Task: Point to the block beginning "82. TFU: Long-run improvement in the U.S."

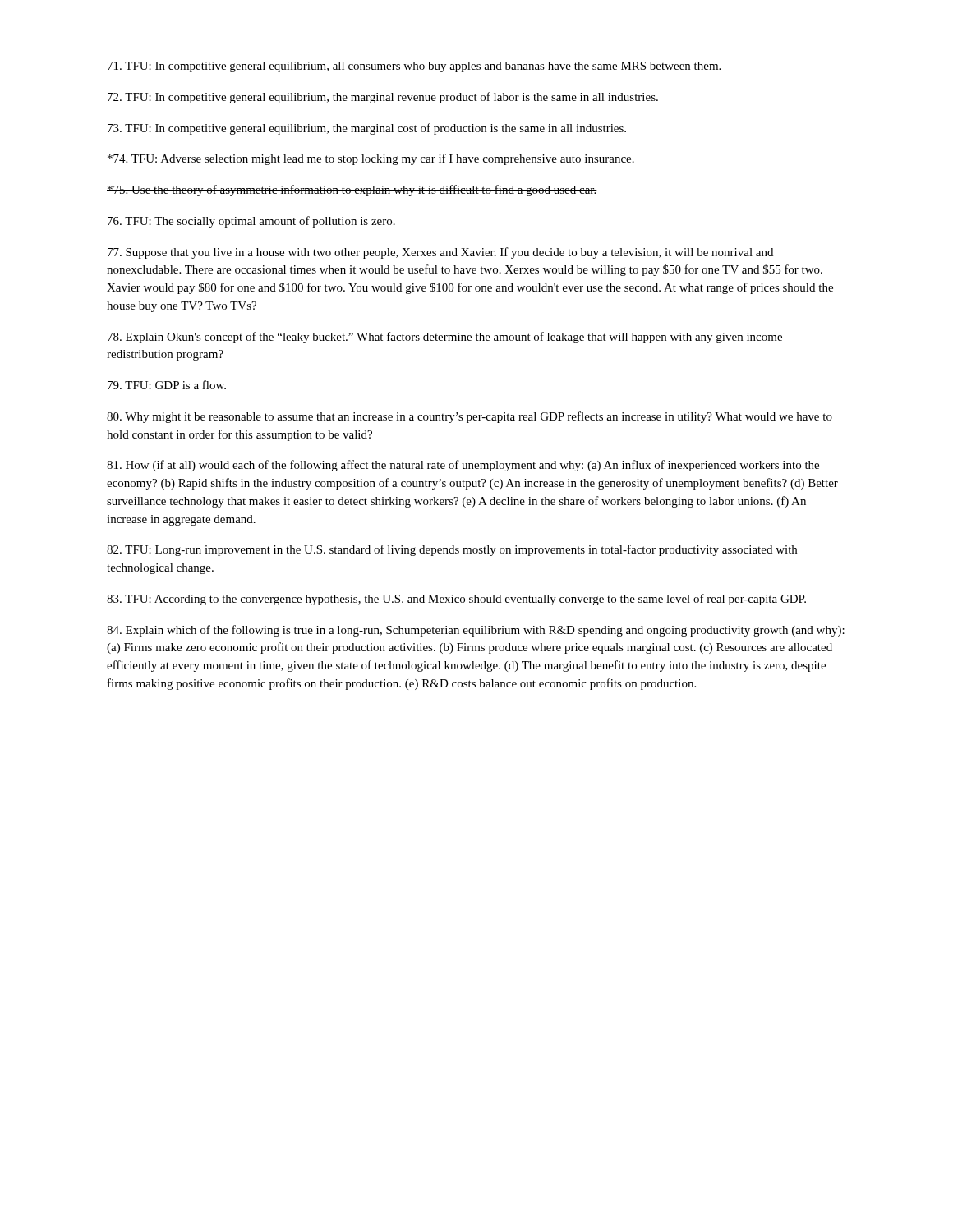Action: click(x=452, y=559)
